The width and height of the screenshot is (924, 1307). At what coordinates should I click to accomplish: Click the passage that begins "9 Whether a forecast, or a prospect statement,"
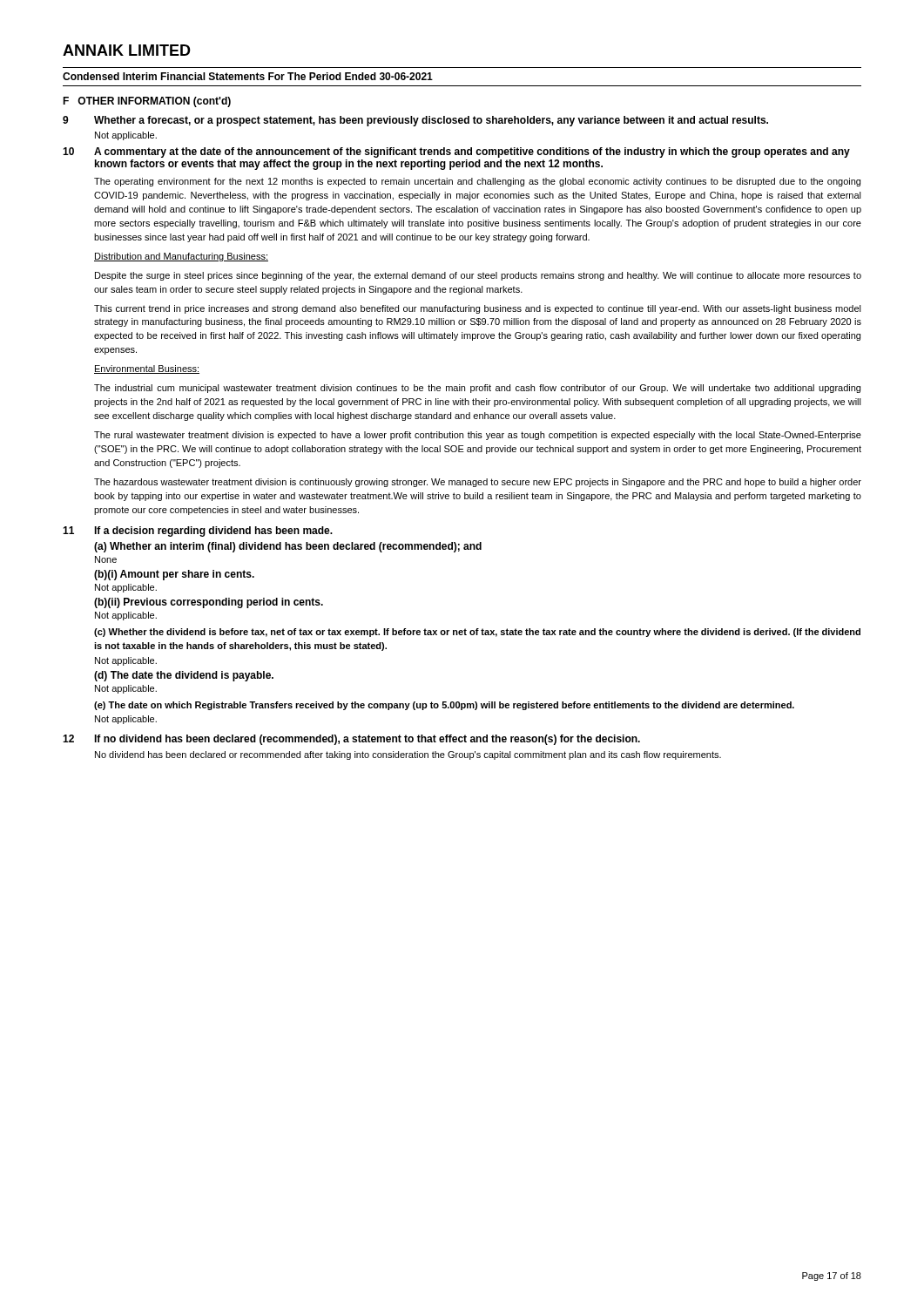click(462, 120)
